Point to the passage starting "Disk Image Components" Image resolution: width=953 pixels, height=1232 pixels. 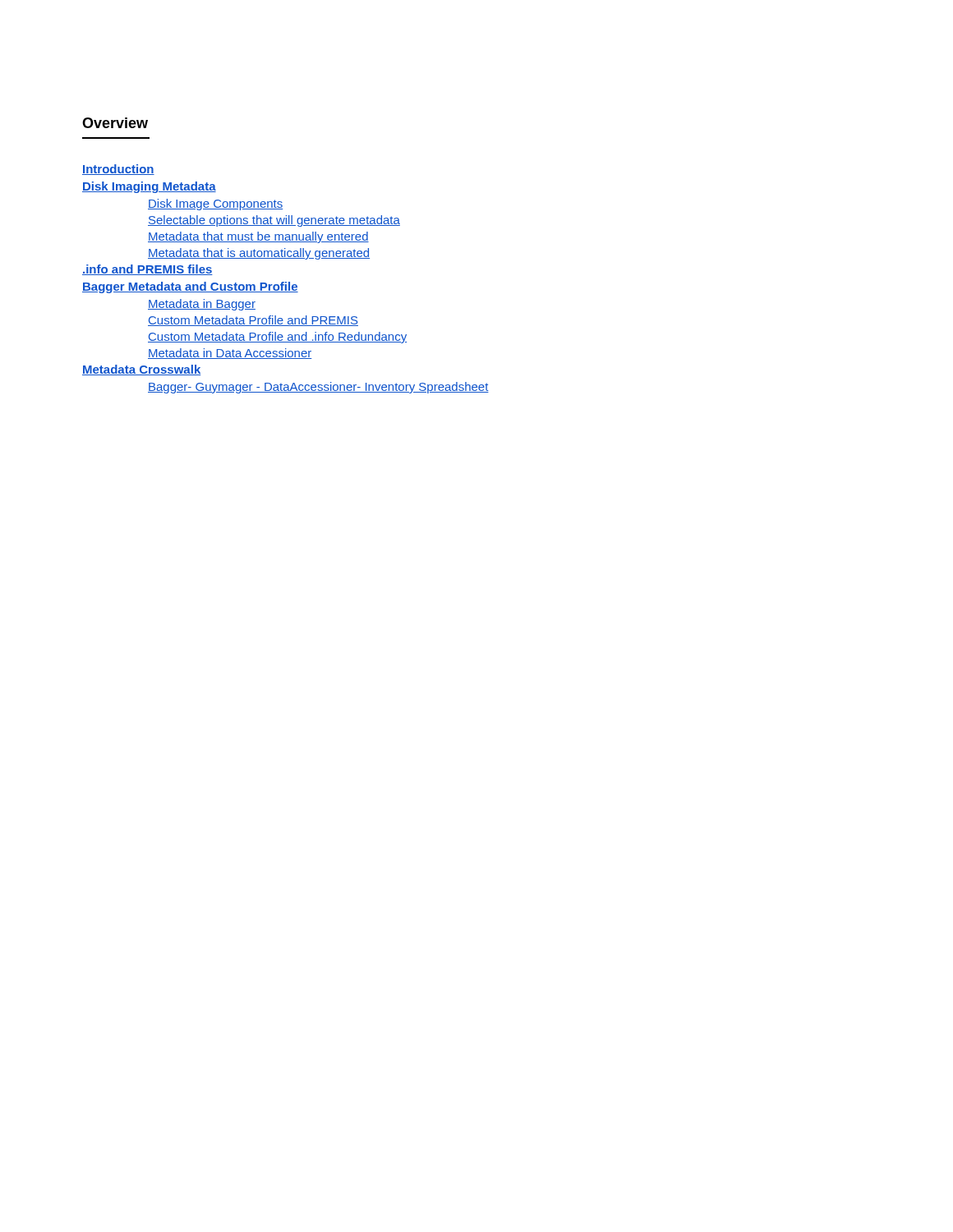click(x=215, y=203)
